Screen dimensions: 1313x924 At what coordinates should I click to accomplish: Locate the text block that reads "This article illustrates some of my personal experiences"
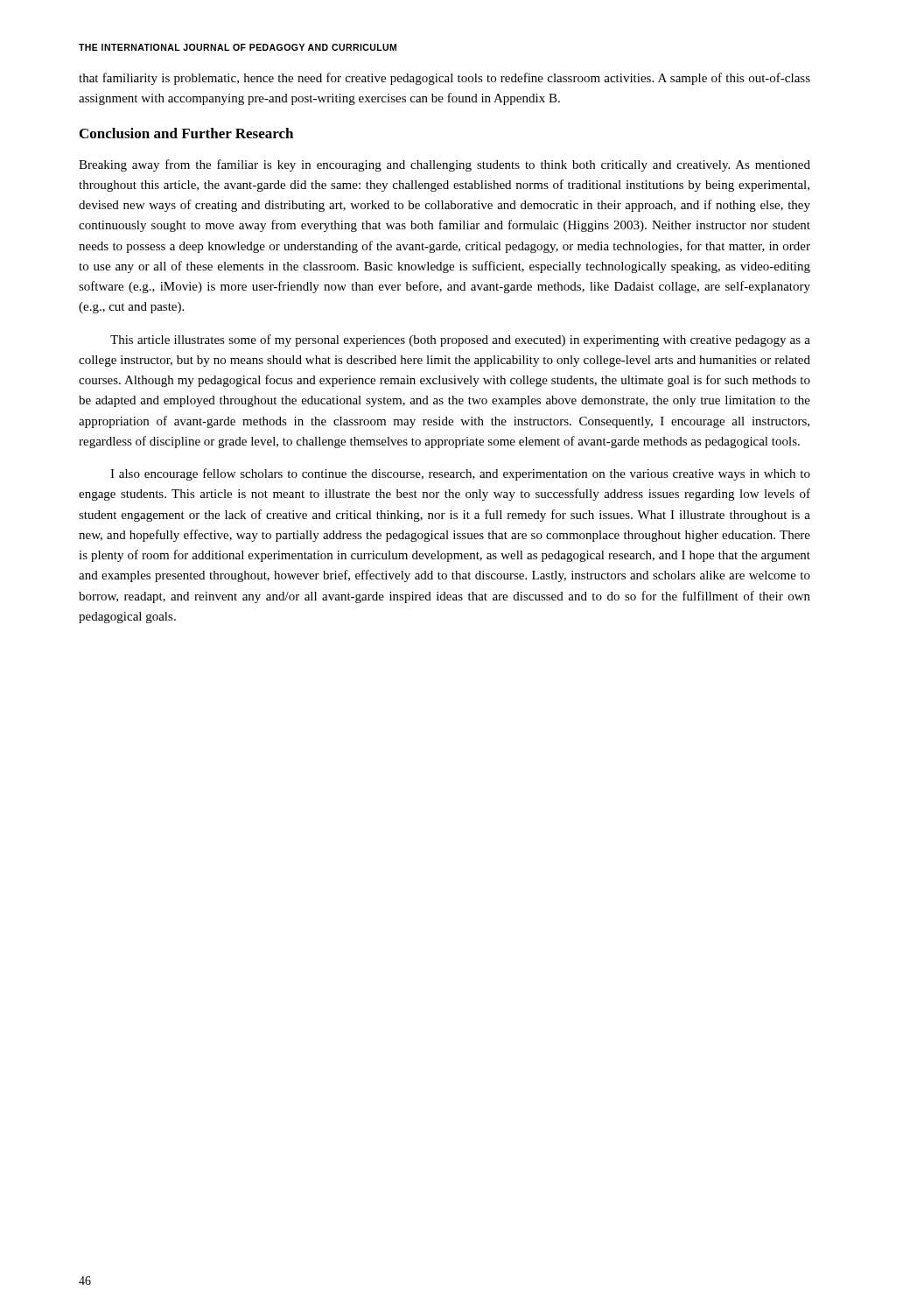click(x=444, y=390)
